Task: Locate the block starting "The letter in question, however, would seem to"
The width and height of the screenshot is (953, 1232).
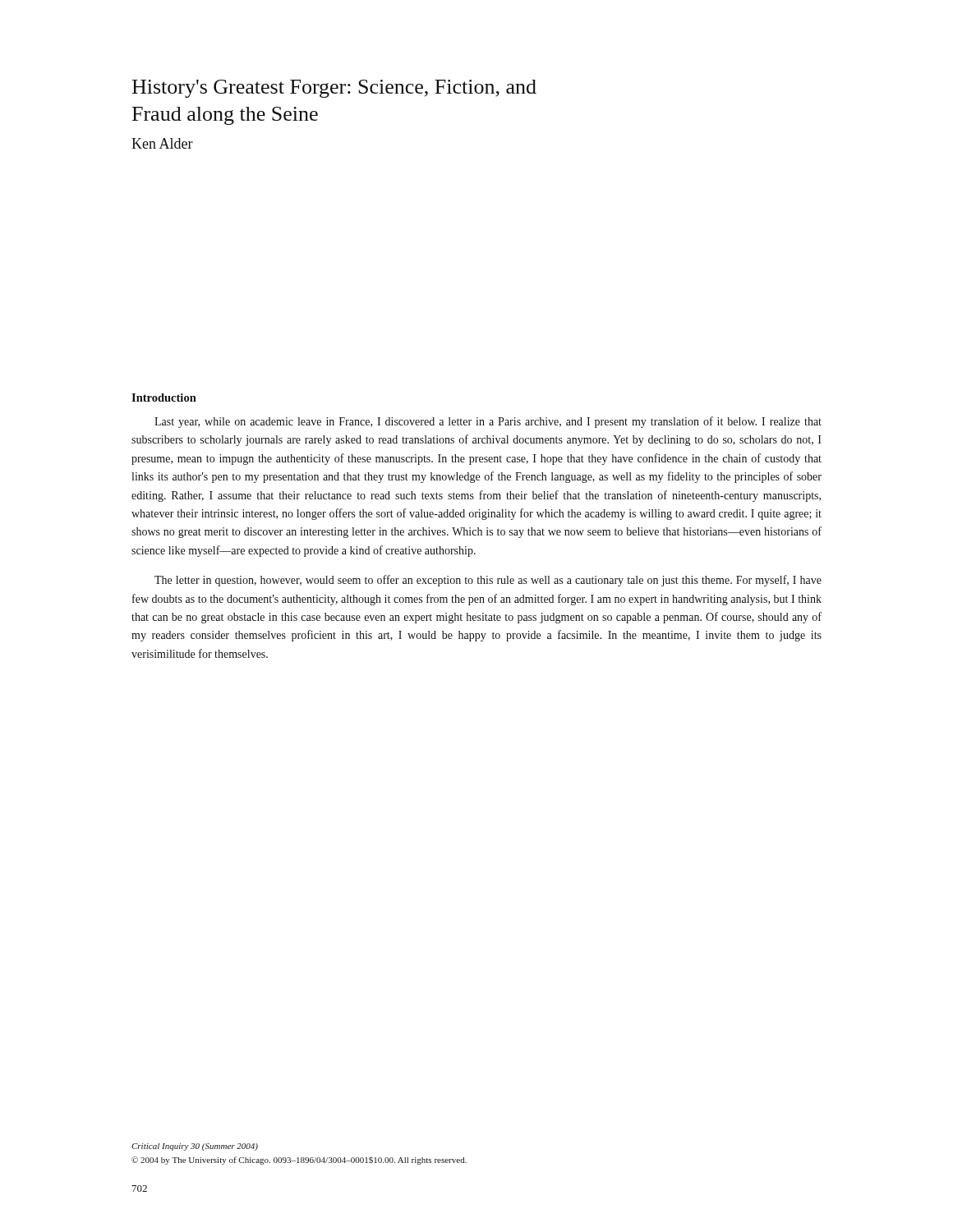Action: pyautogui.click(x=476, y=618)
